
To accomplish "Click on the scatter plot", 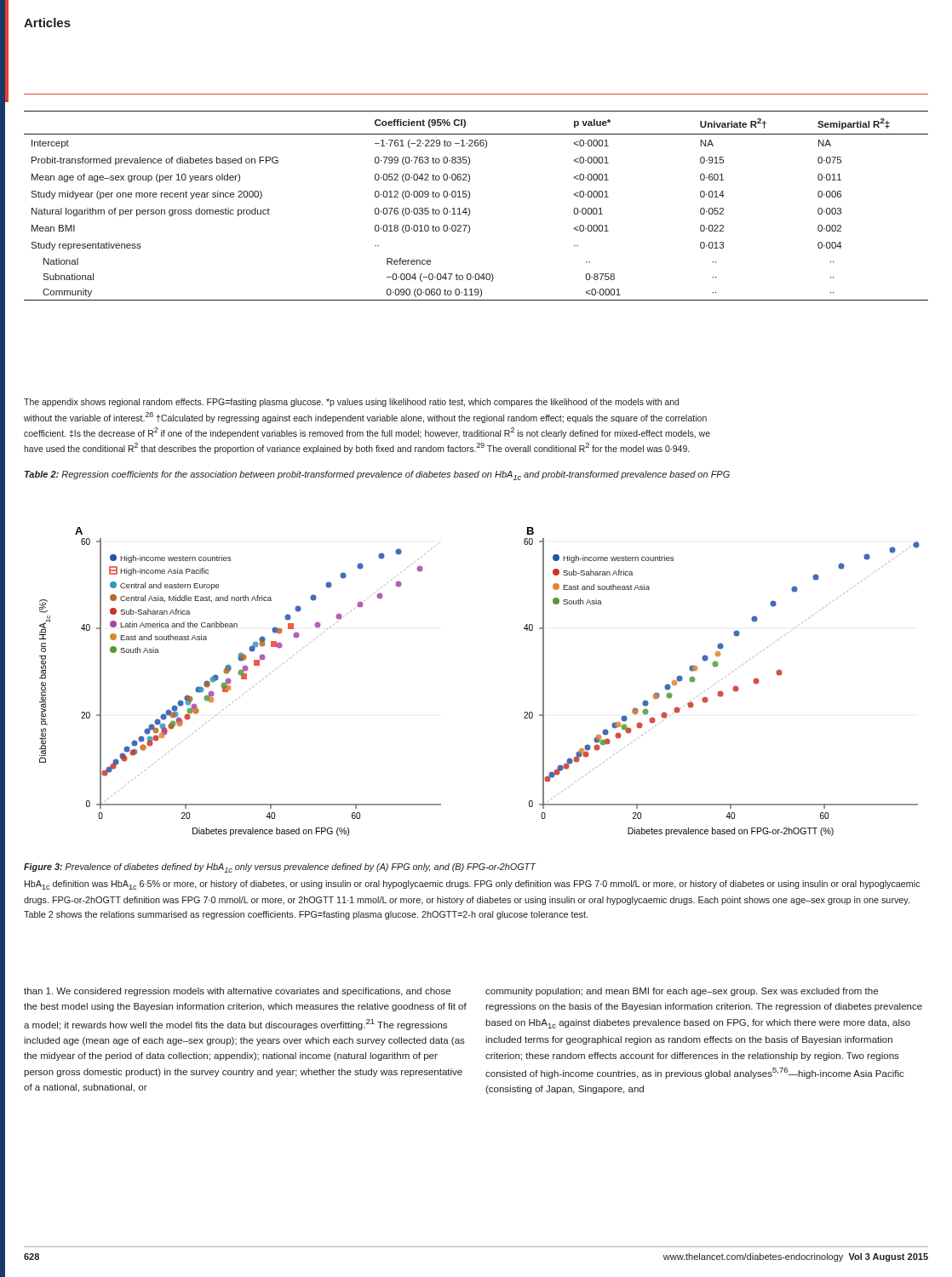I will pyautogui.click(x=476, y=687).
